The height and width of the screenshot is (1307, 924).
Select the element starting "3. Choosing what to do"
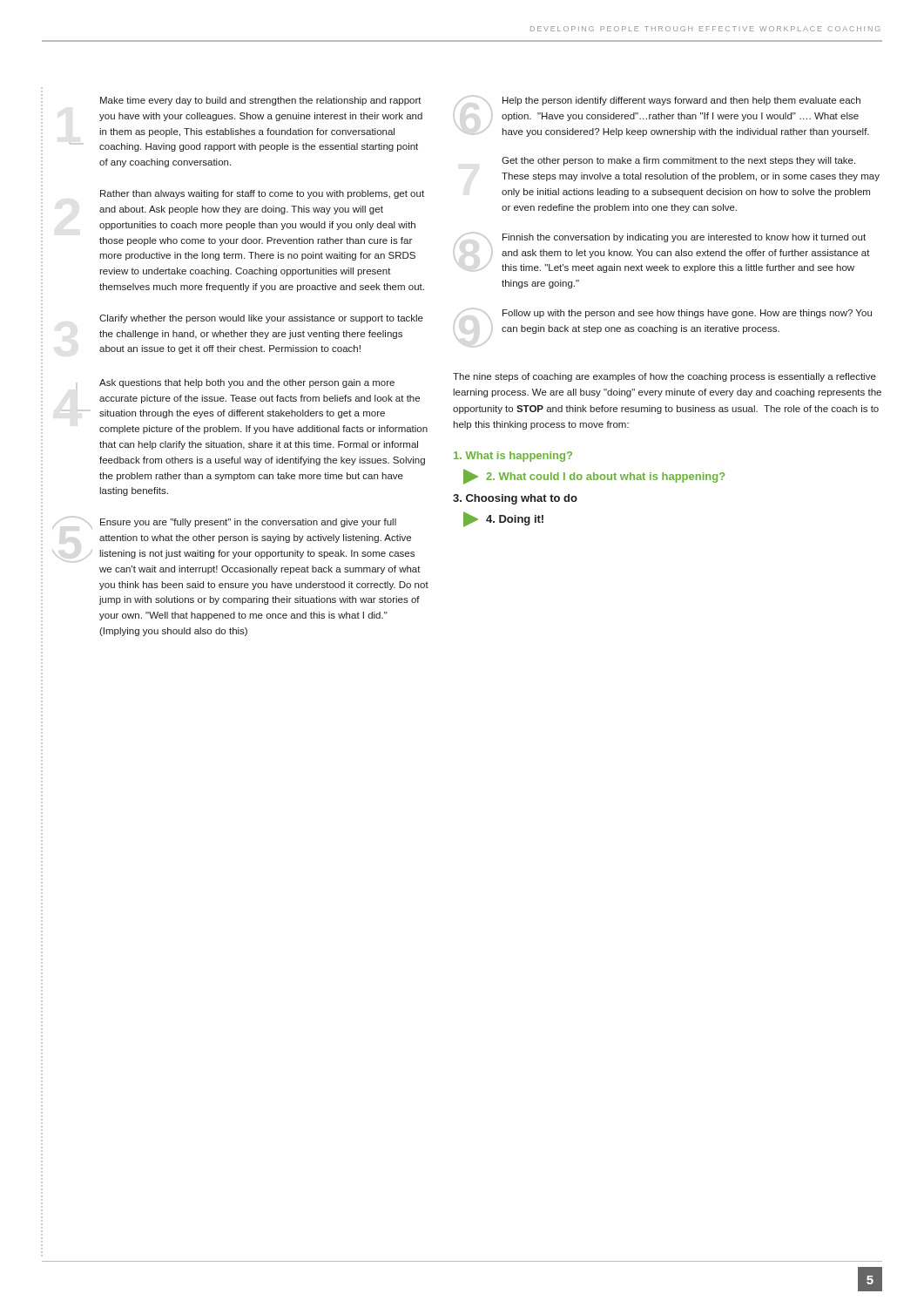[515, 498]
